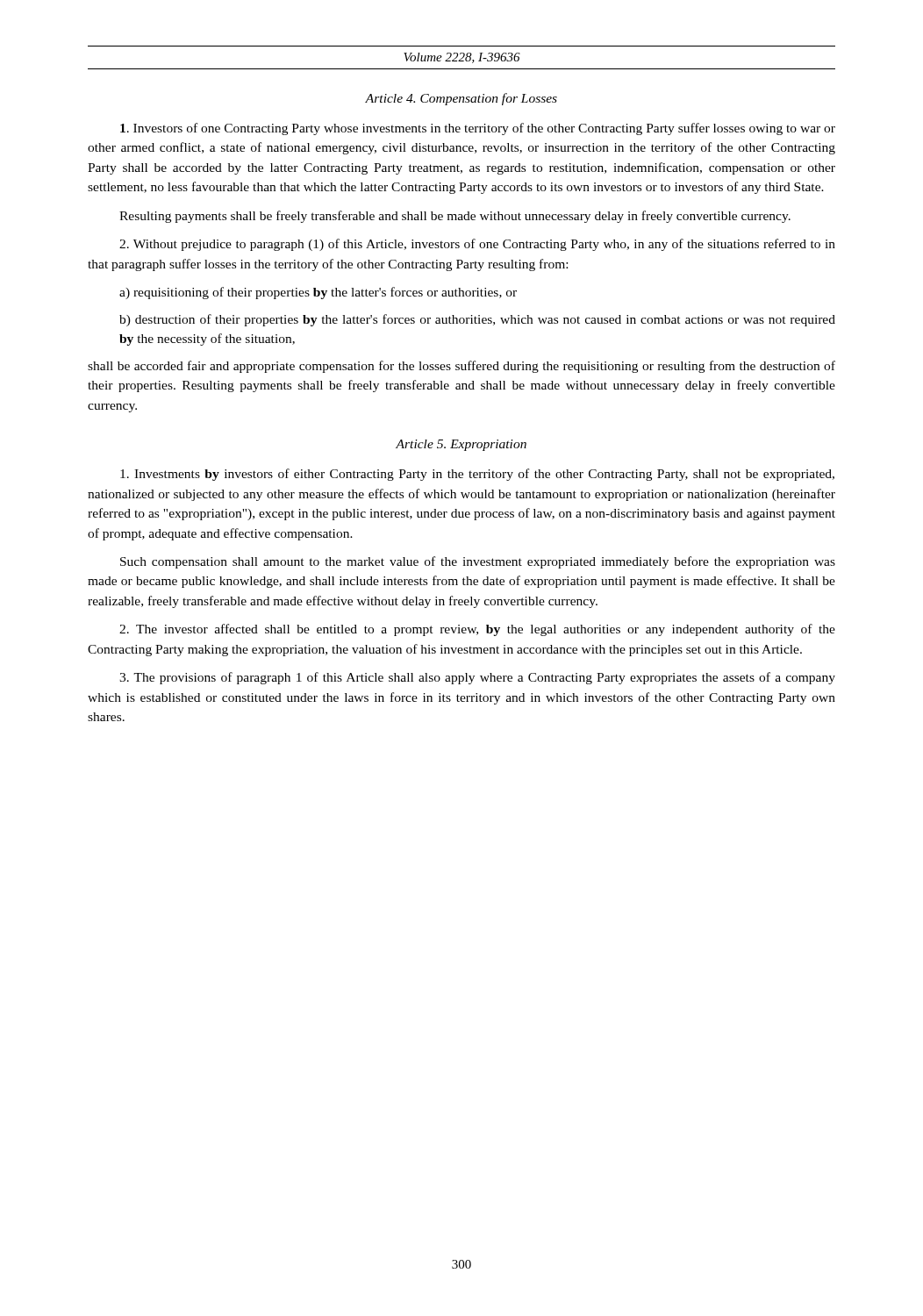Navigate to the element starting "Investments by investors of"
Screen dimensions: 1316x923
462,503
